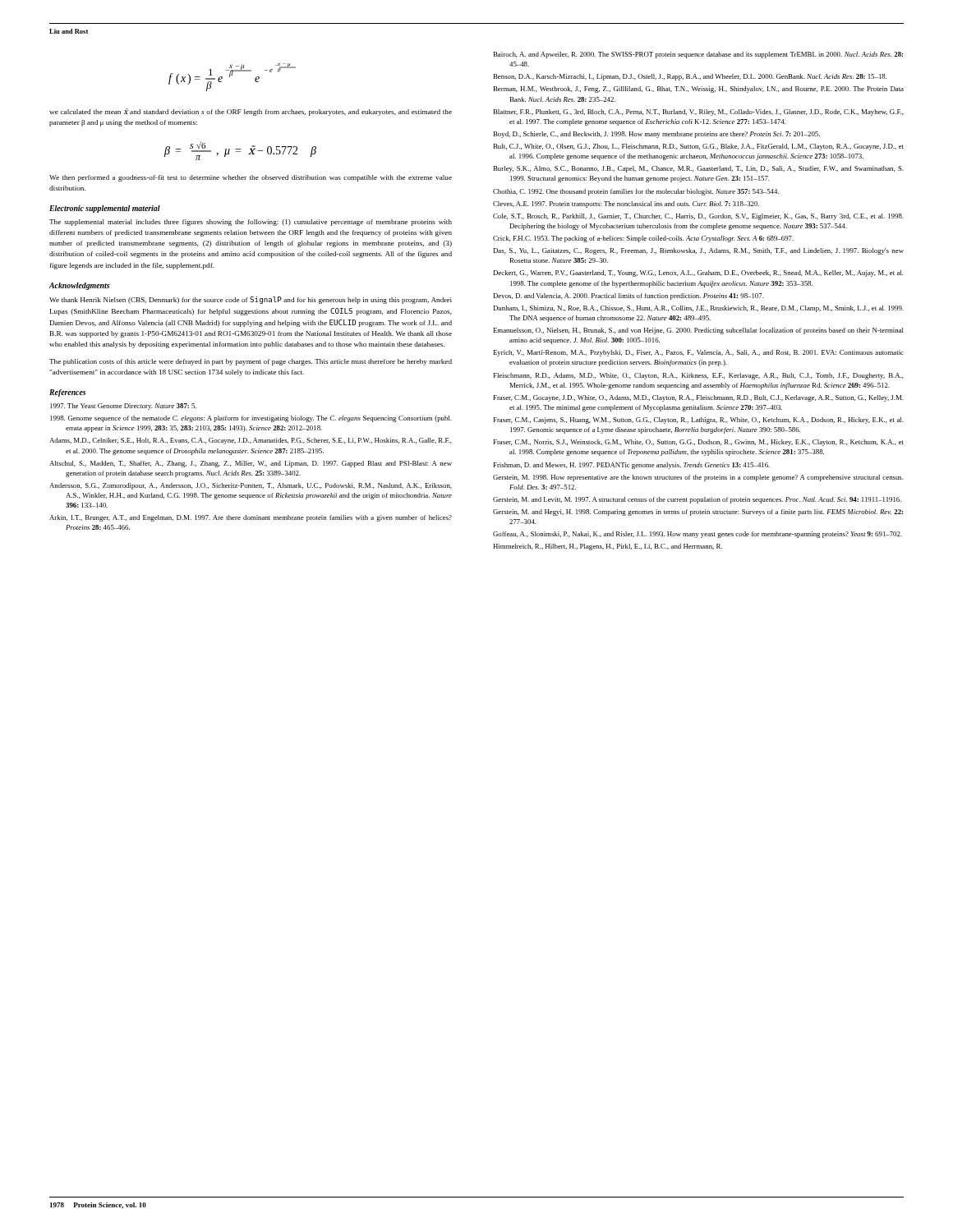Where is the passage that starts "1998. Genome sequence of the"?
The width and height of the screenshot is (953, 1232).
tap(251, 423)
